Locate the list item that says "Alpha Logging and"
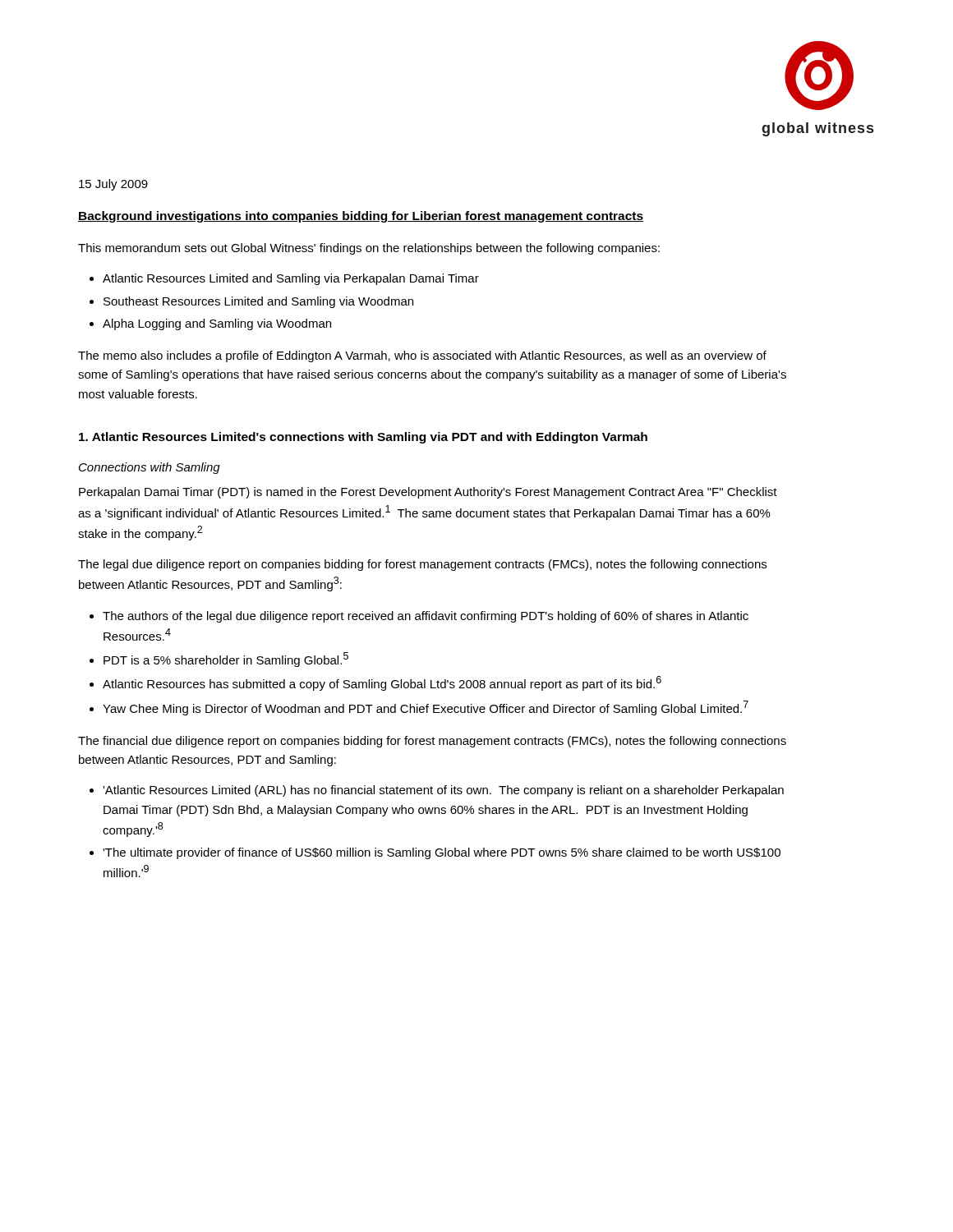 pos(217,323)
